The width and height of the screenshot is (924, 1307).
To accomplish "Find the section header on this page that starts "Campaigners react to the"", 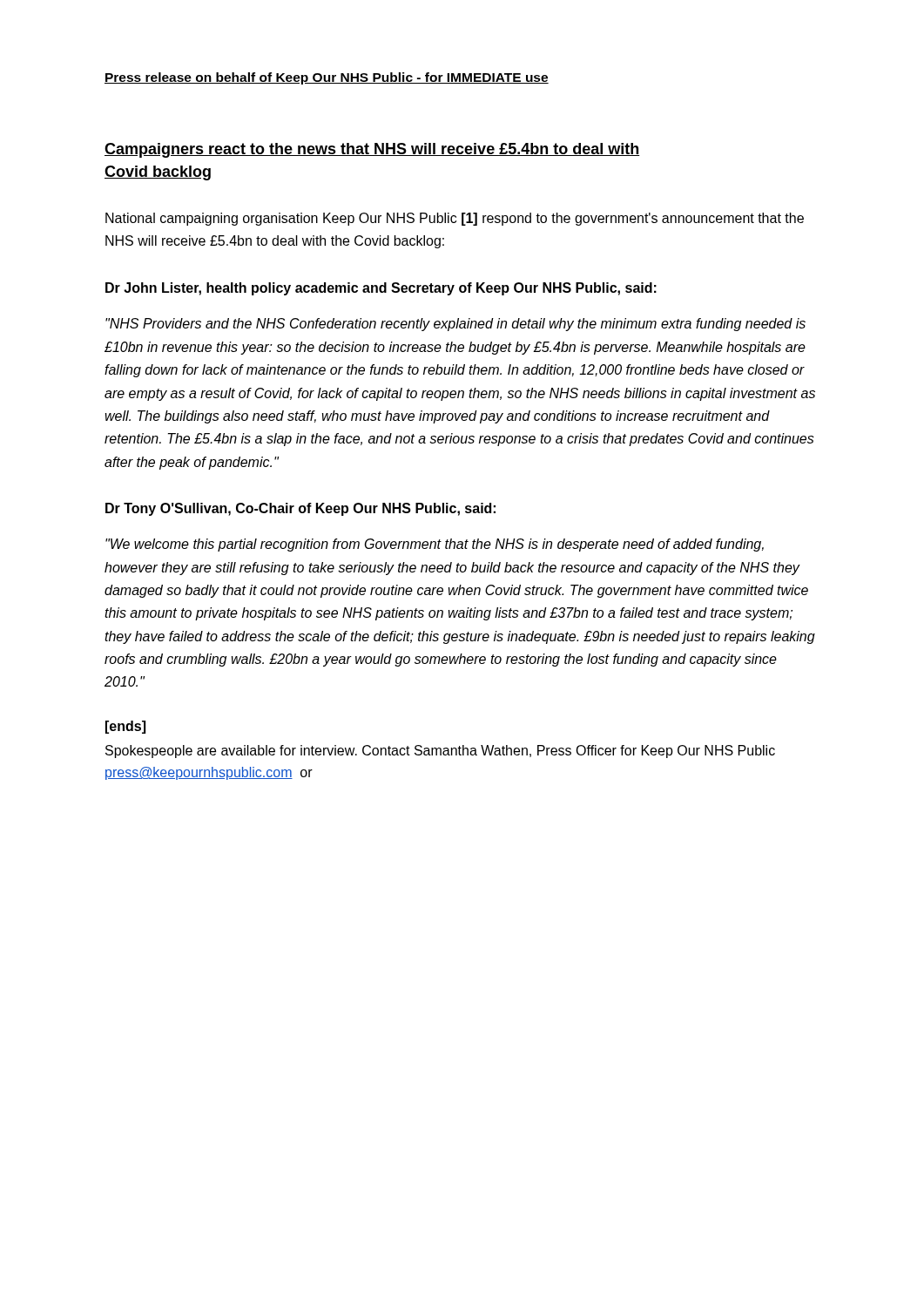I will (372, 160).
